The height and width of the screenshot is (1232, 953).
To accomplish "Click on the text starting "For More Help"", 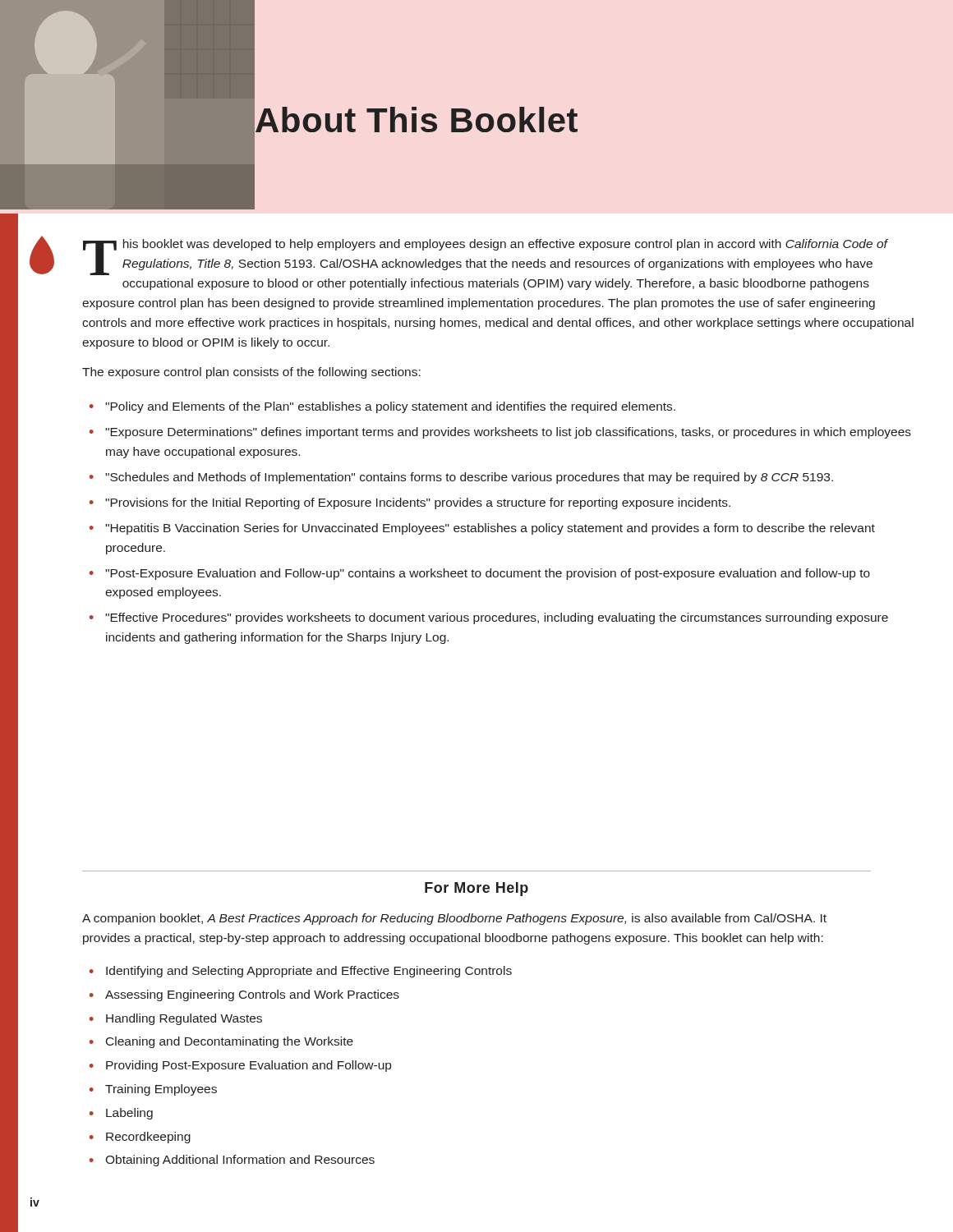I will click(x=476, y=888).
